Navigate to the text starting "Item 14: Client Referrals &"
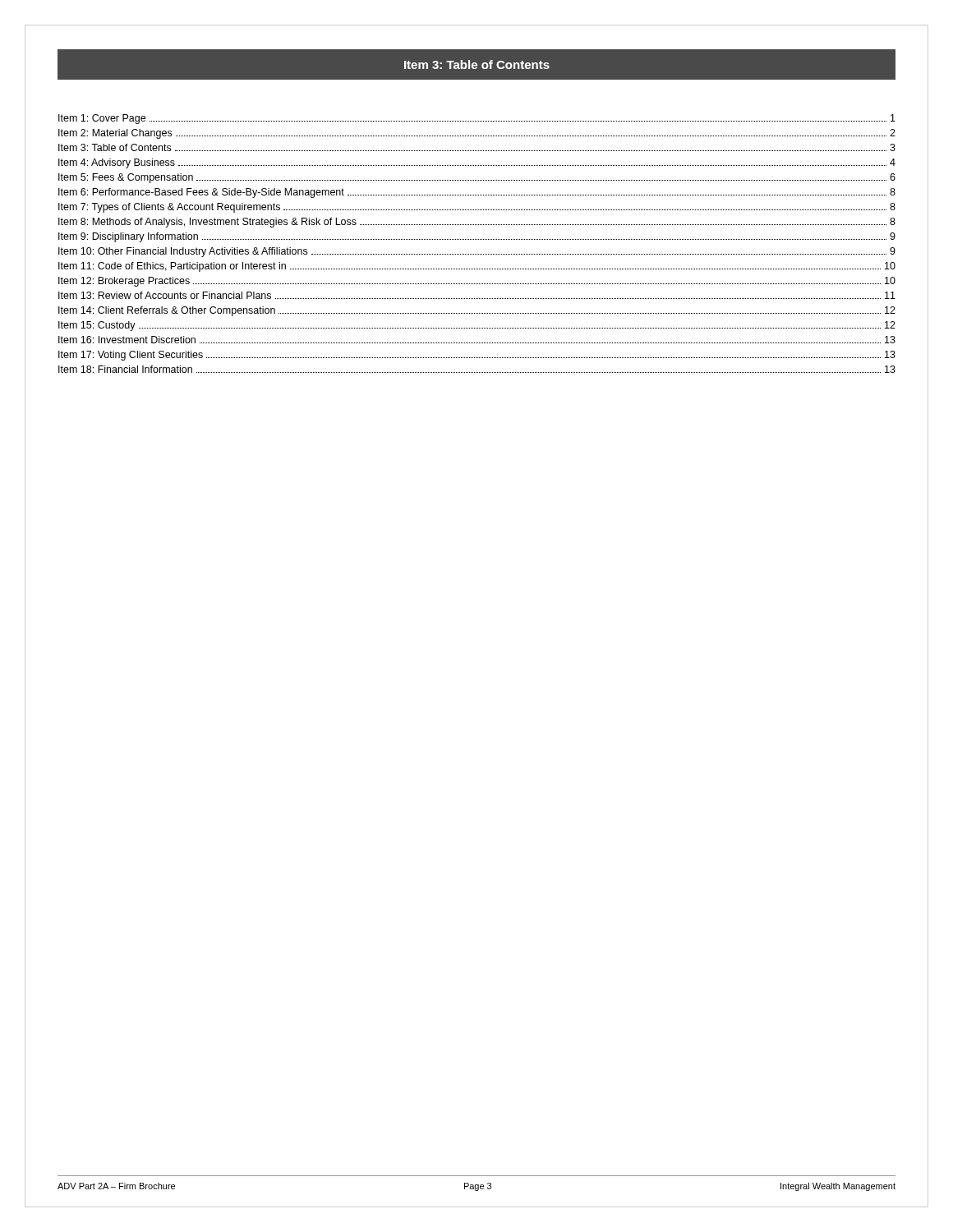This screenshot has width=953, height=1232. click(476, 310)
